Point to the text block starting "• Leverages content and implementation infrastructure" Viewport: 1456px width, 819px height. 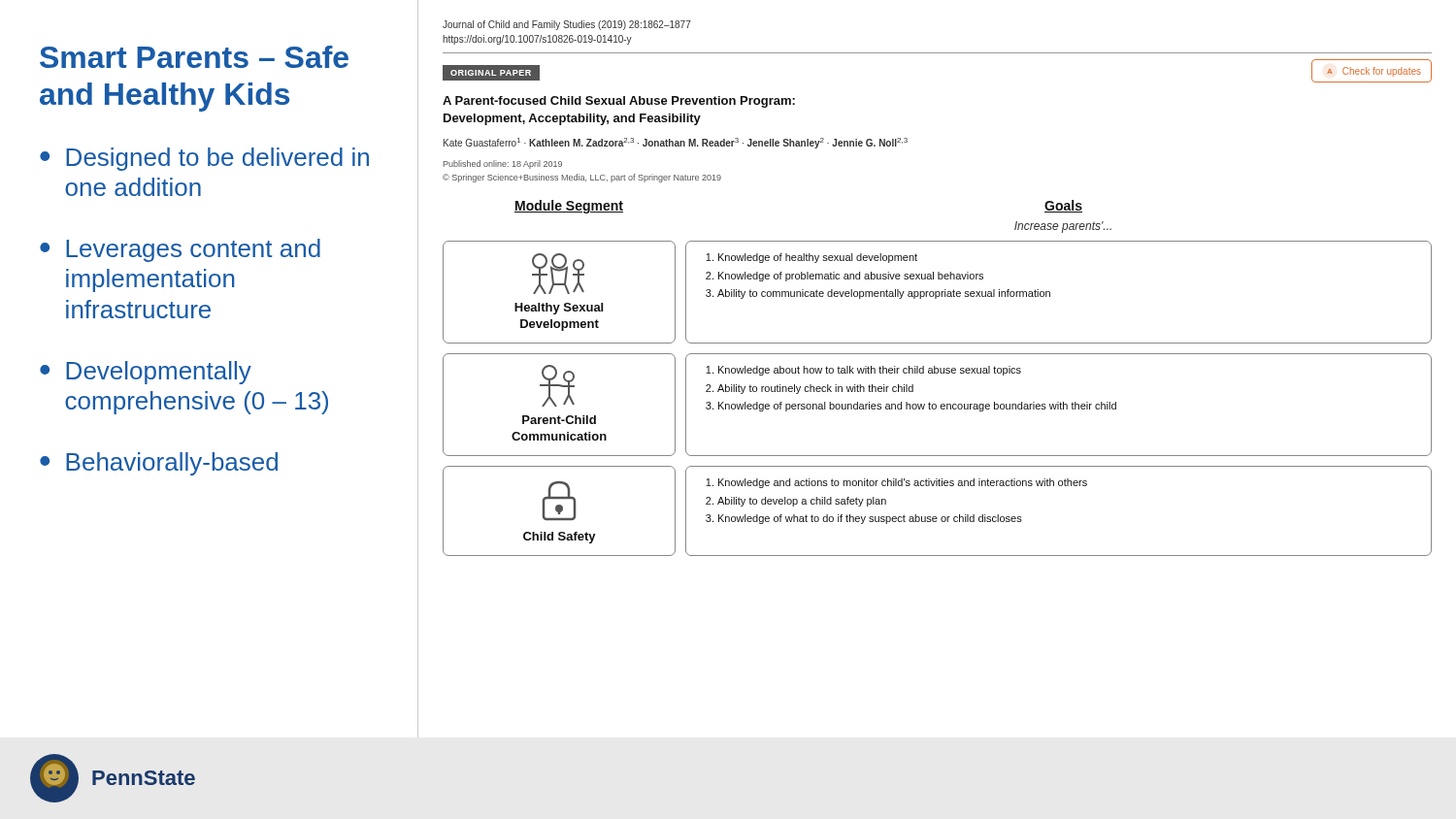click(x=214, y=279)
